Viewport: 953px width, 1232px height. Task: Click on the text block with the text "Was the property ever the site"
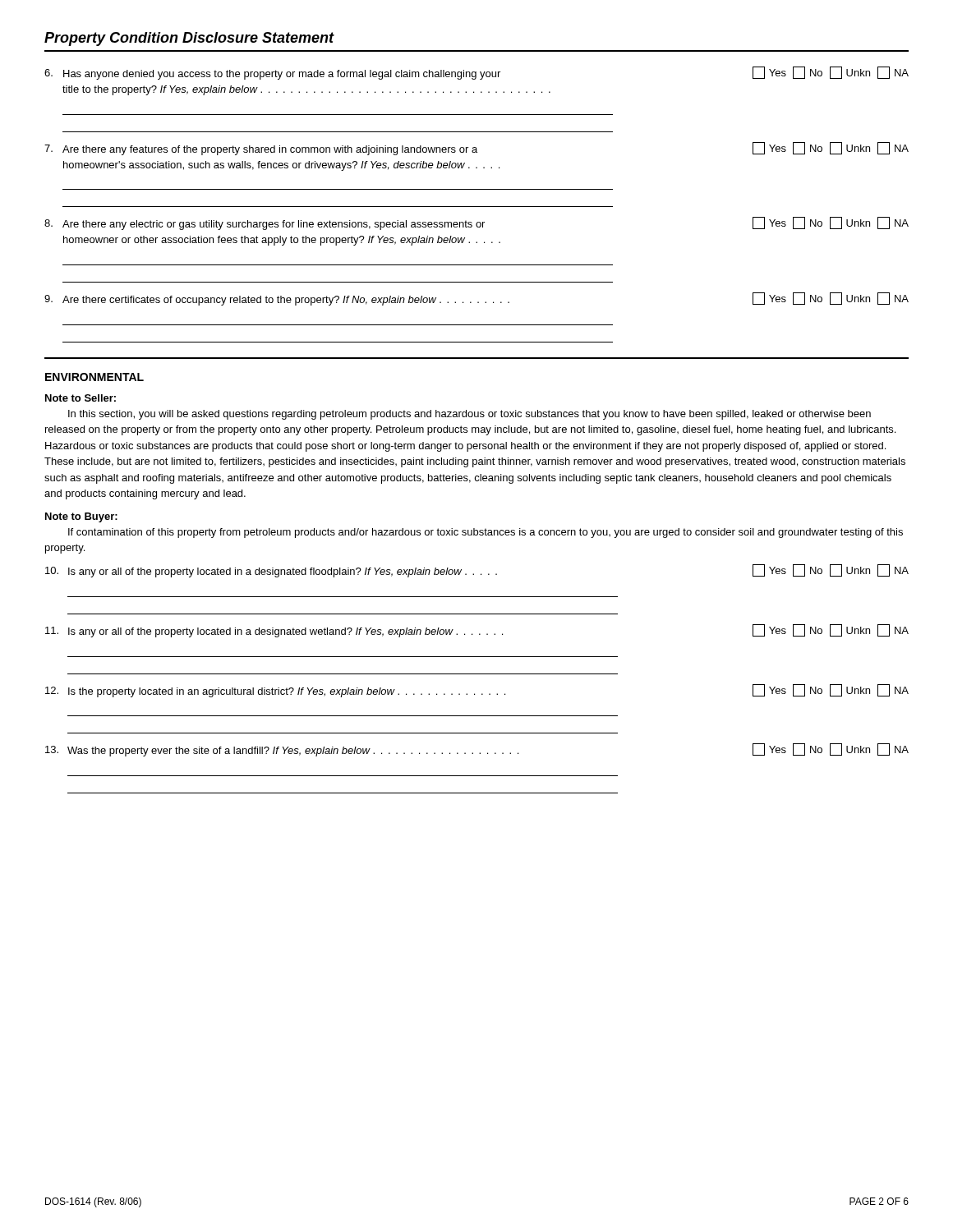point(476,769)
